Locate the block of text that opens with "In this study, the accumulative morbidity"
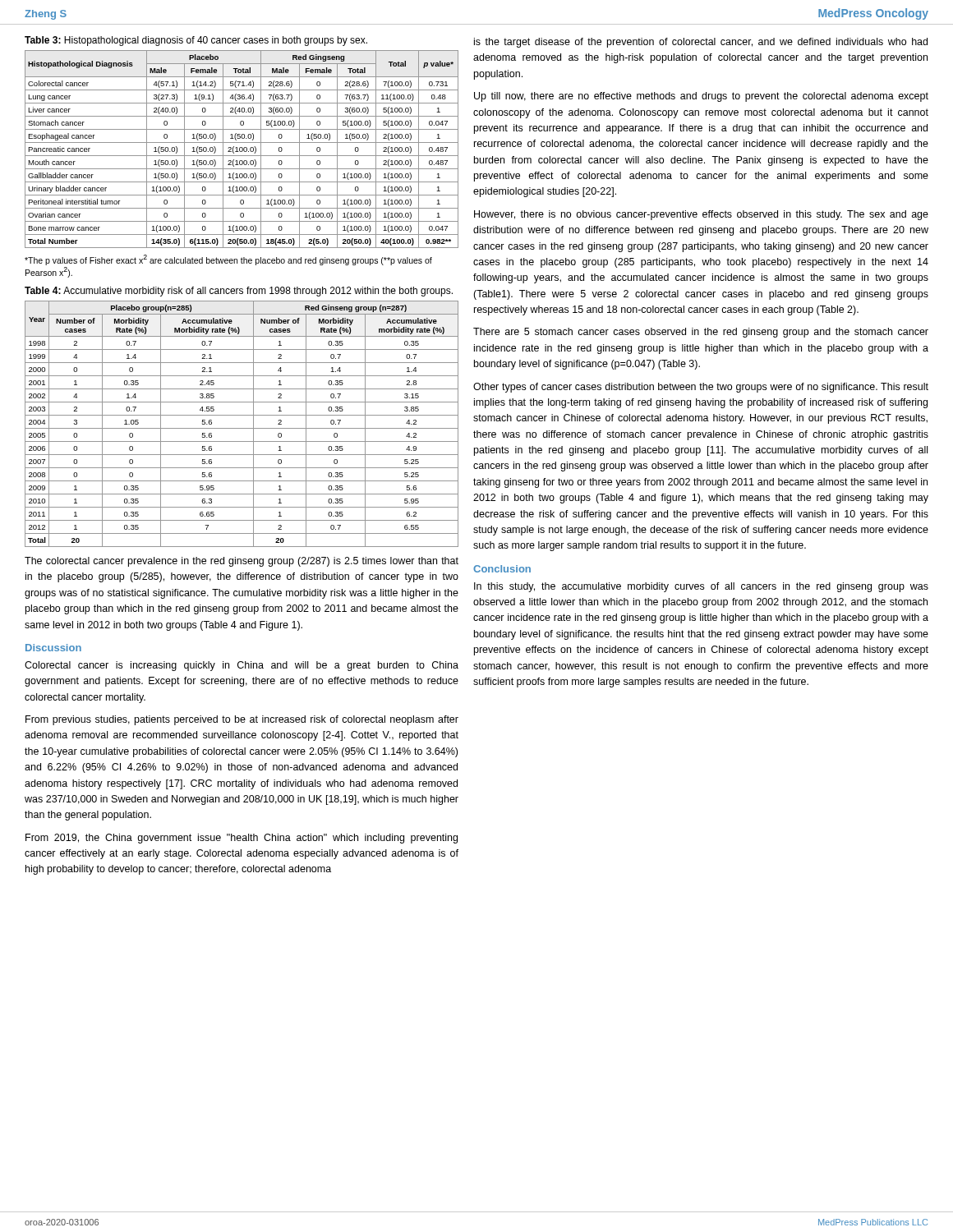Viewport: 953px width, 1232px height. point(701,634)
